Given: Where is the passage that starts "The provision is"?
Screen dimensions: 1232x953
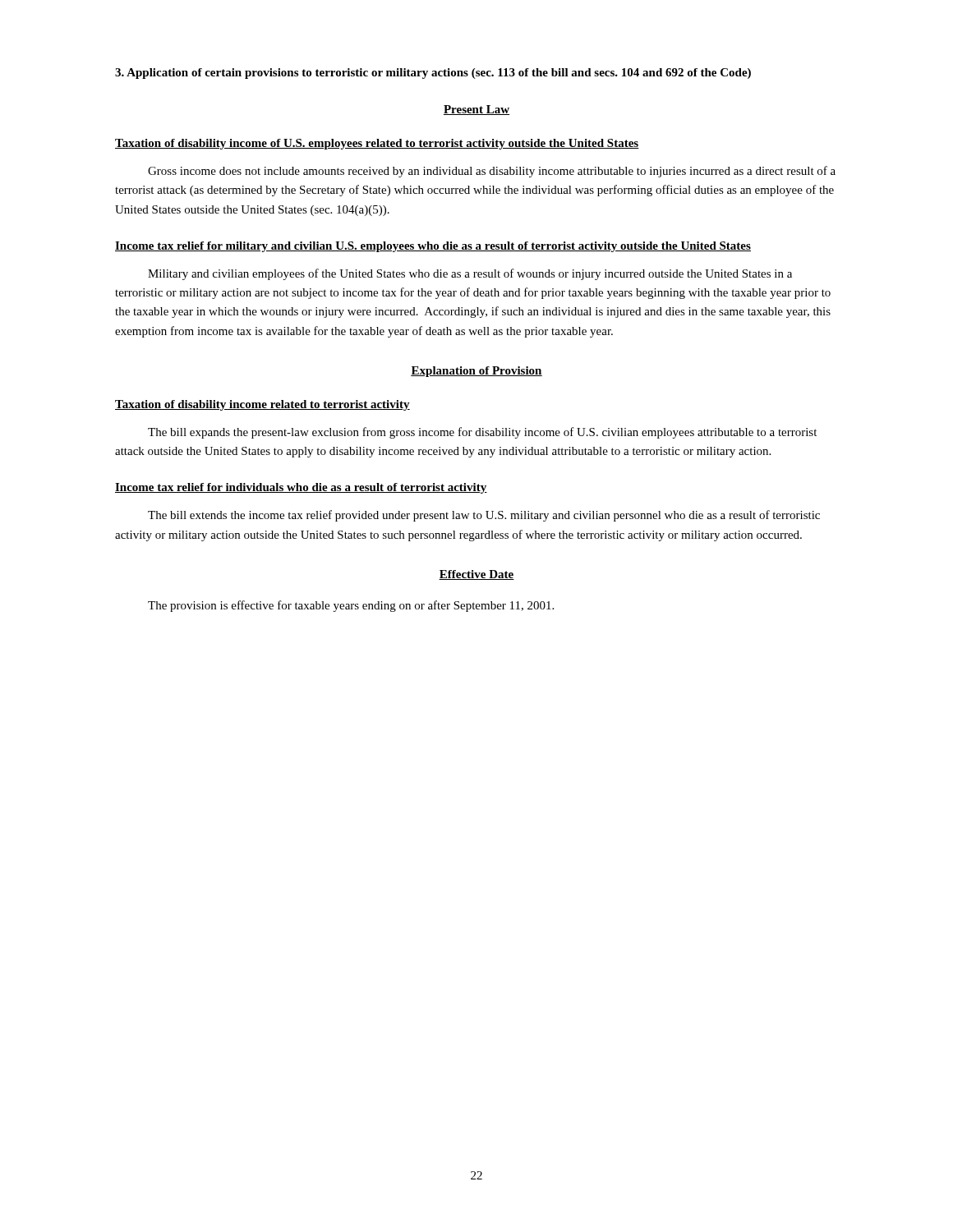Looking at the screenshot, I should tap(351, 605).
